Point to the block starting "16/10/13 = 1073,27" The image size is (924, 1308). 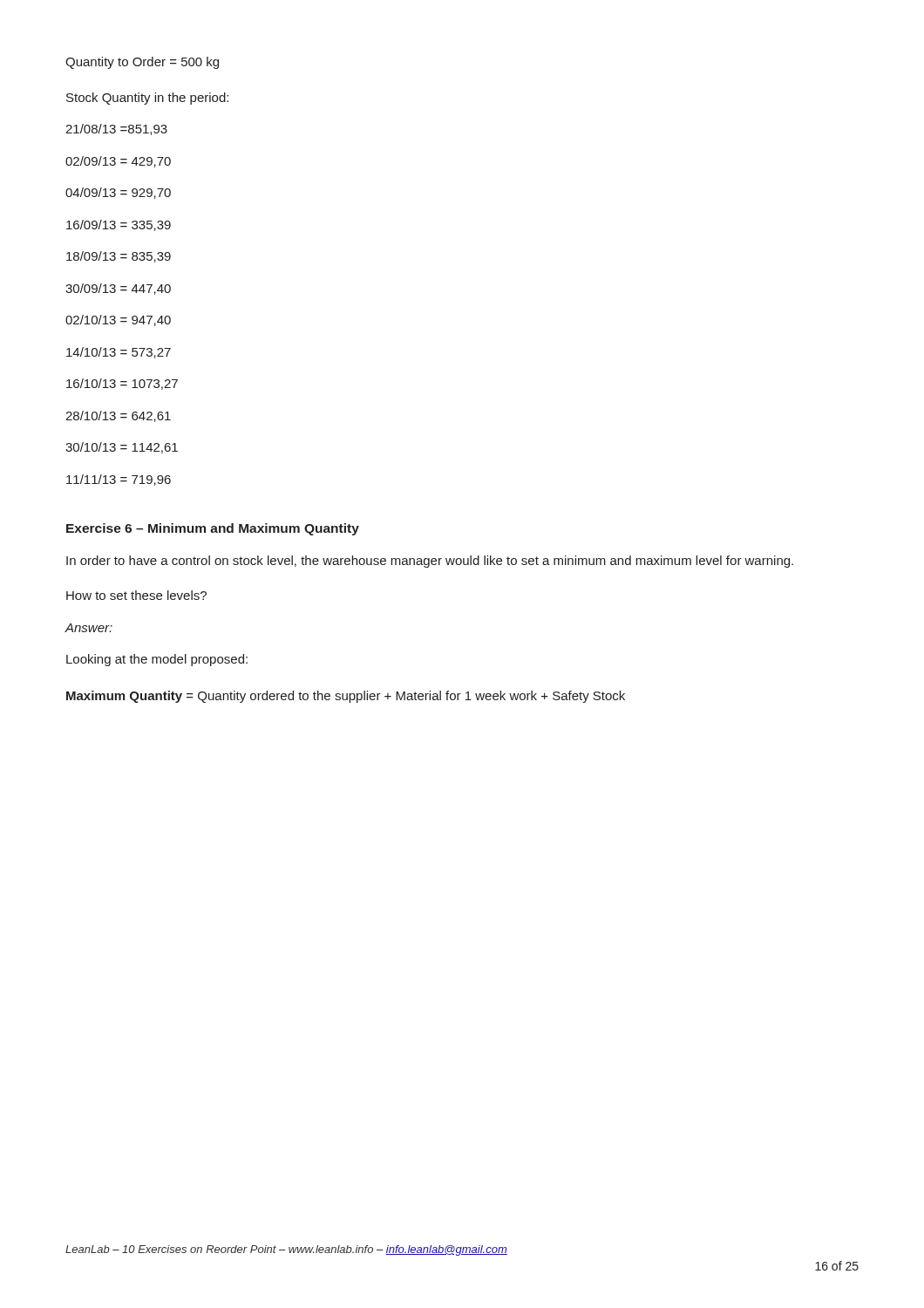[x=122, y=383]
